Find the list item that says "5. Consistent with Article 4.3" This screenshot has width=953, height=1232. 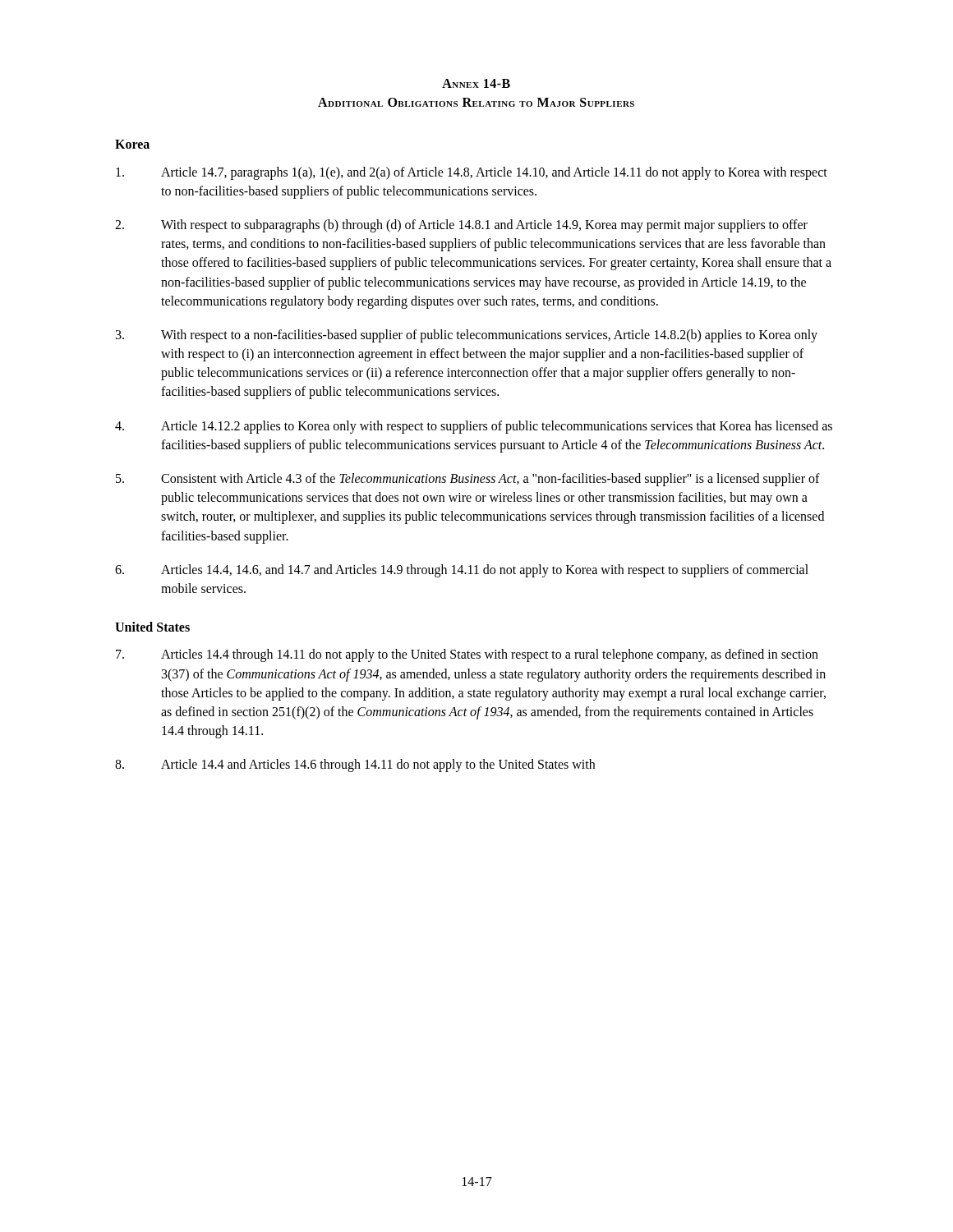[476, 507]
